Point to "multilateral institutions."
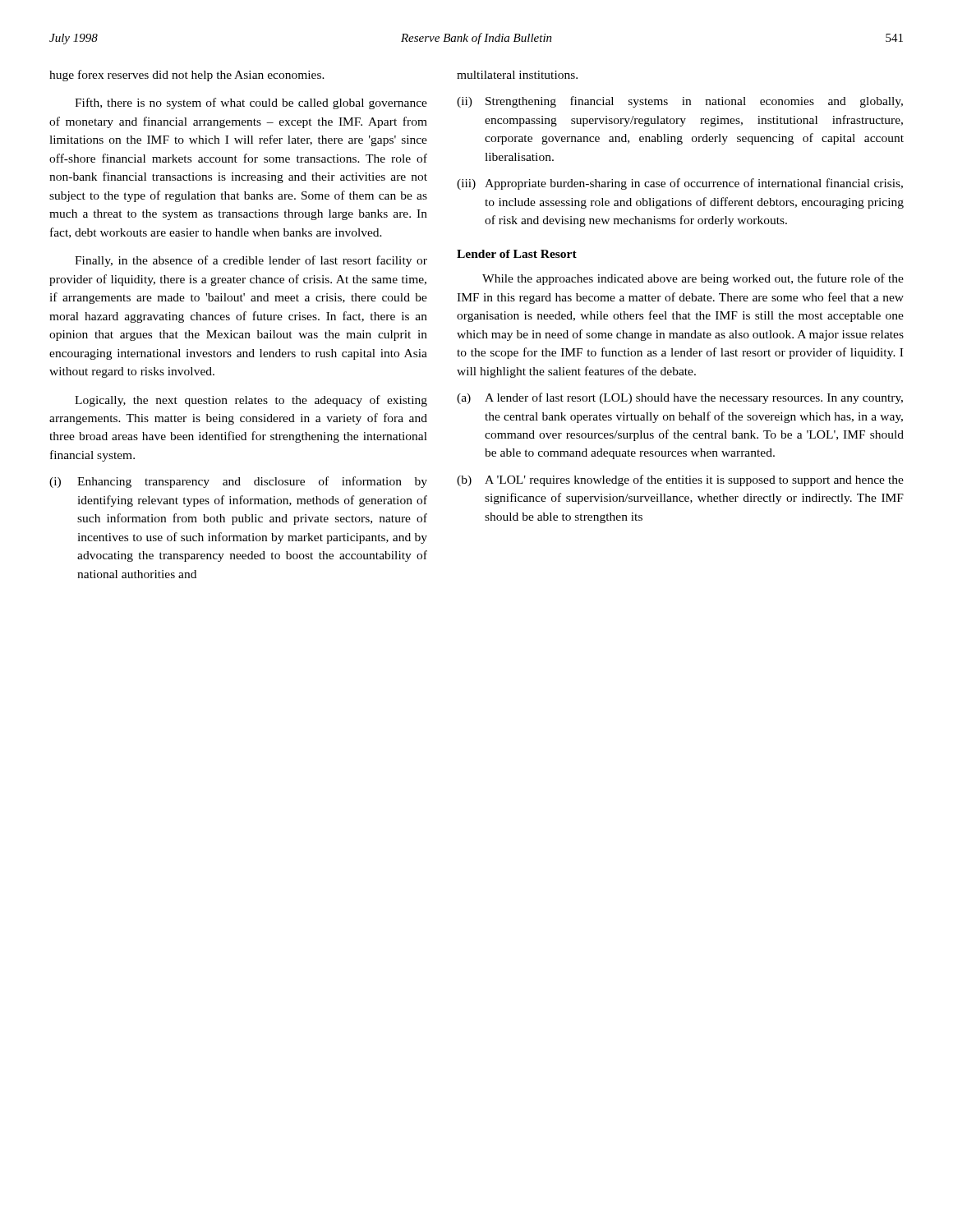Image resolution: width=953 pixels, height=1232 pixels. [x=517, y=75]
